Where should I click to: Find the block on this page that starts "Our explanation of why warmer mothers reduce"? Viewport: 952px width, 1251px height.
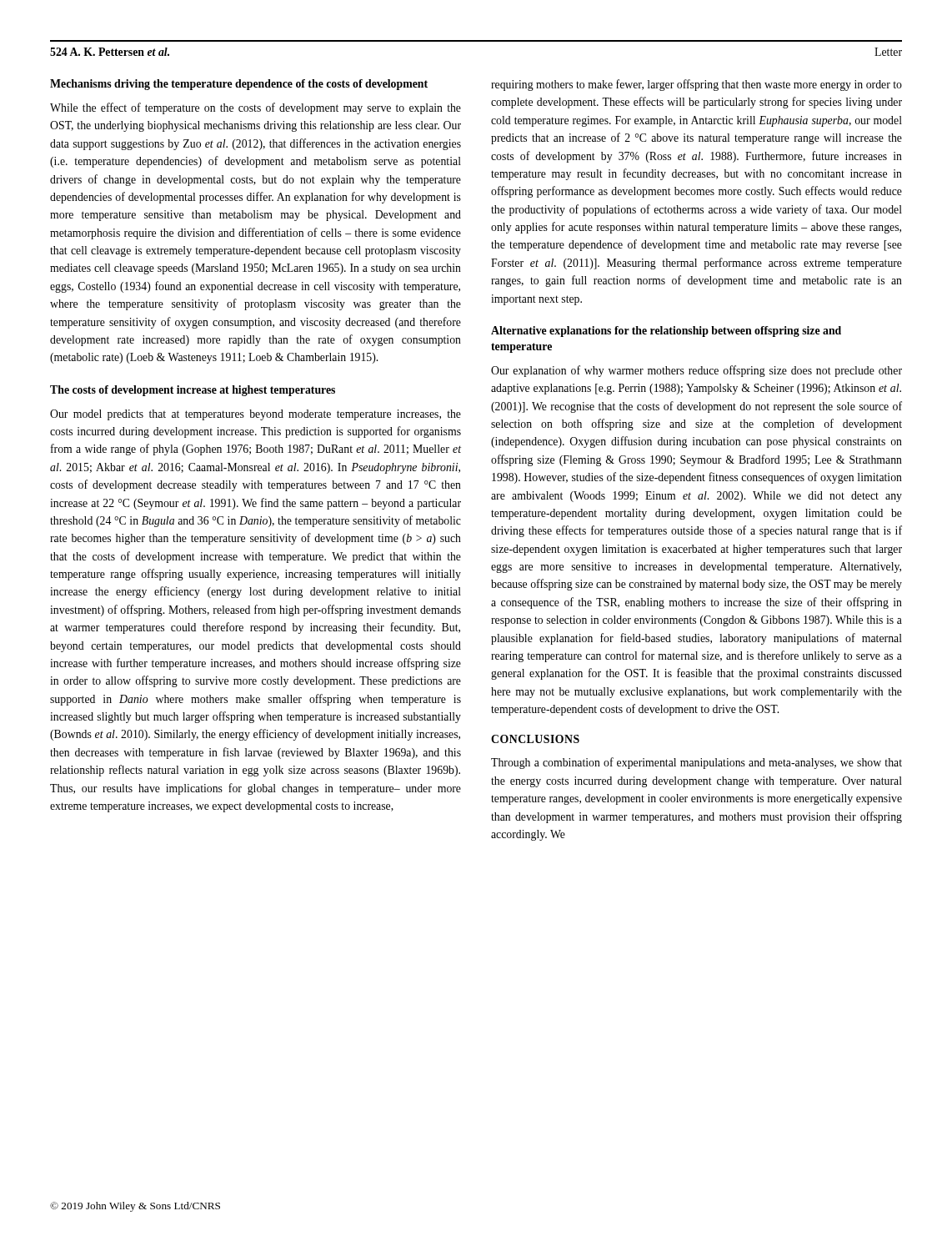tap(697, 540)
